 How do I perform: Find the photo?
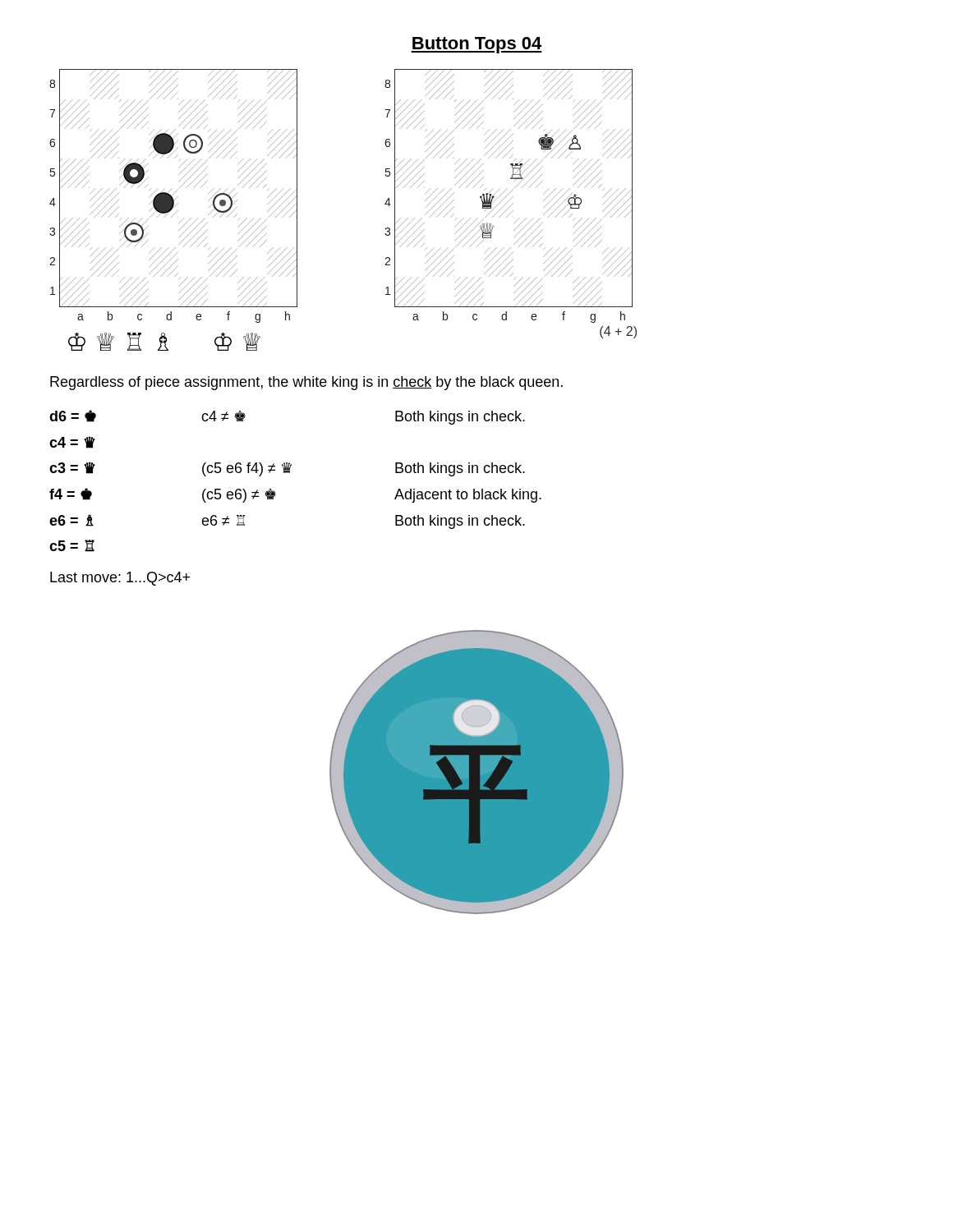tap(476, 769)
